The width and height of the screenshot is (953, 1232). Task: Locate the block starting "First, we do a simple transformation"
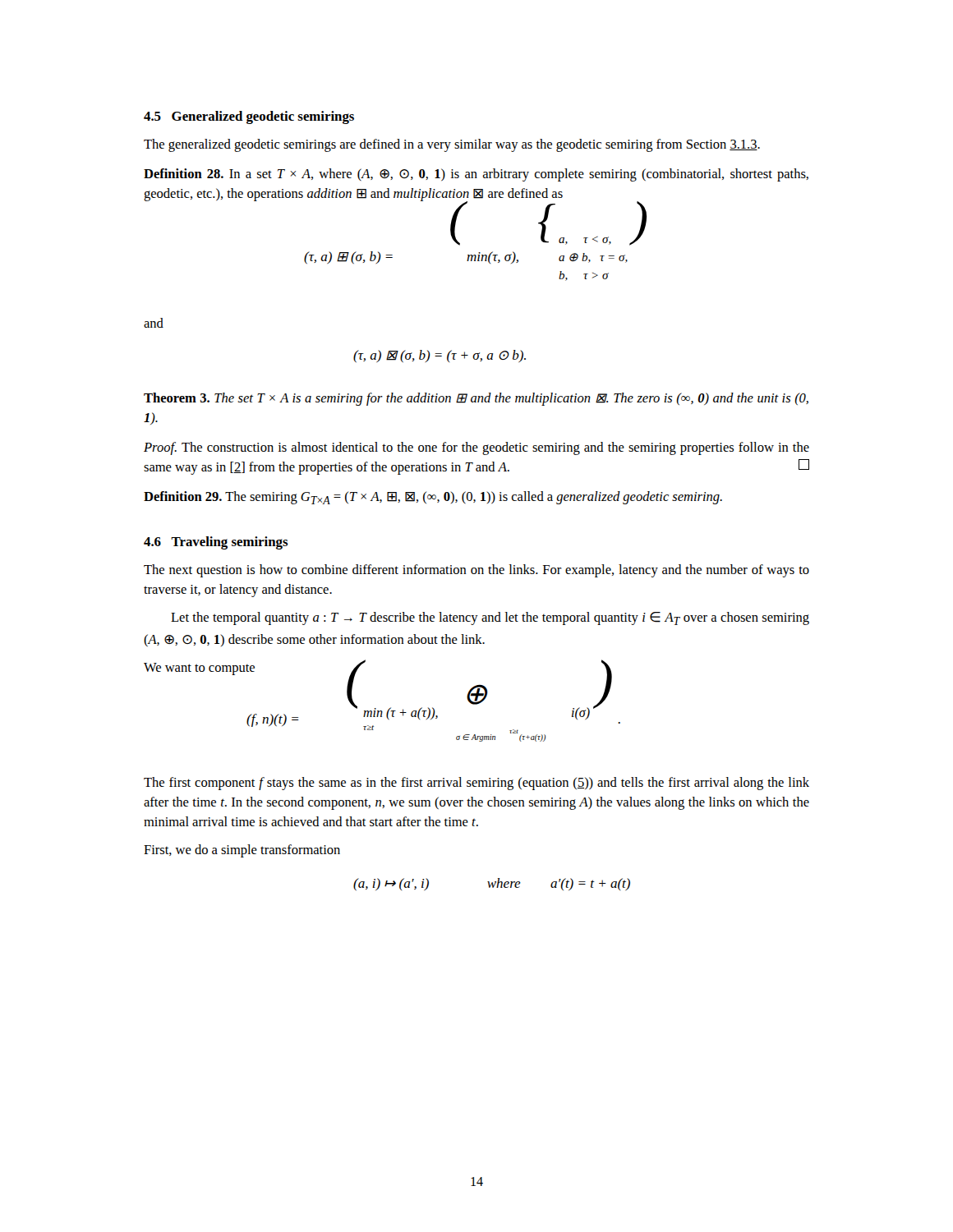[x=242, y=849]
